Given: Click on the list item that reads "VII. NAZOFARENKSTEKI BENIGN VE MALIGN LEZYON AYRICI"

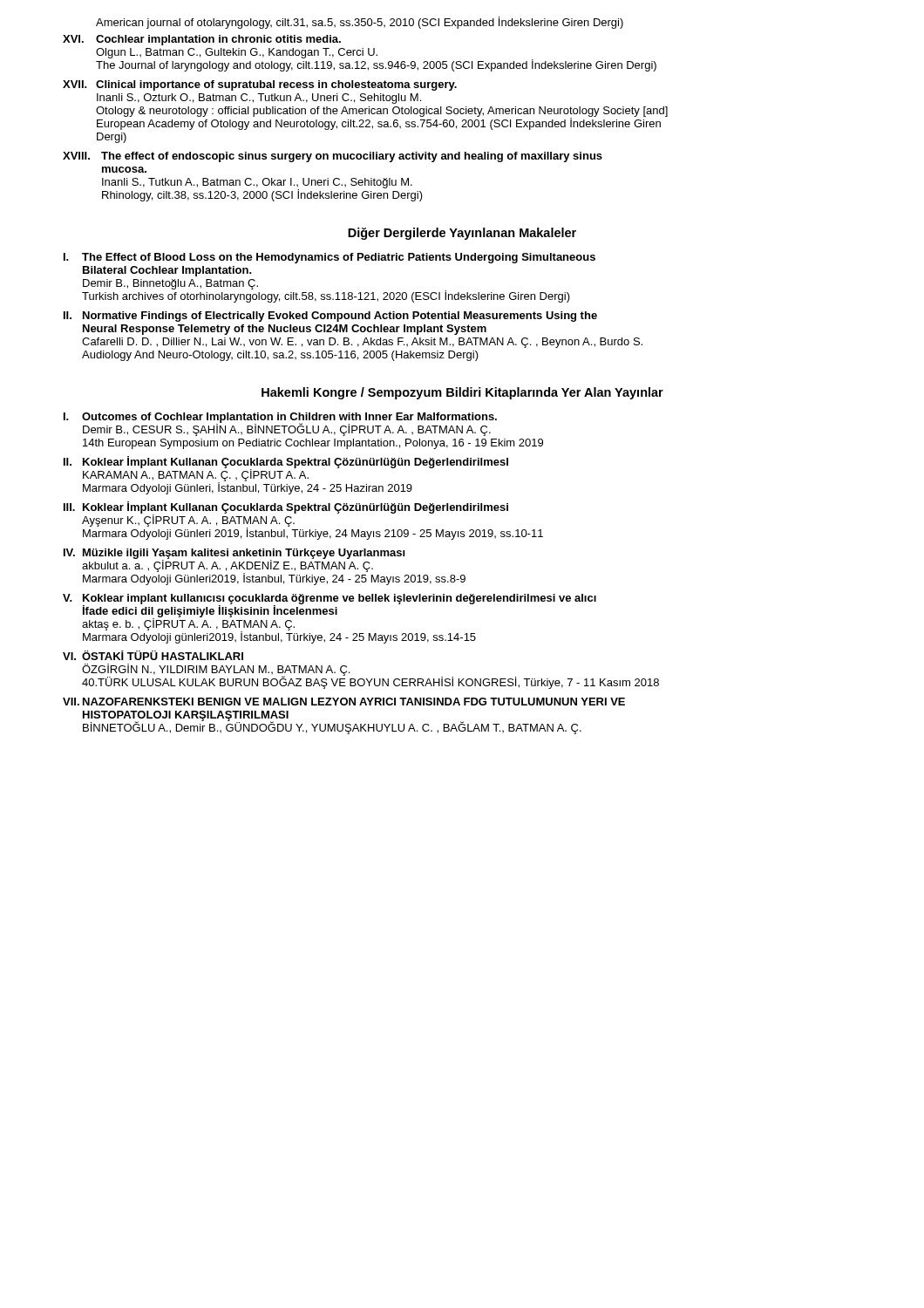Looking at the screenshot, I should click(462, 715).
